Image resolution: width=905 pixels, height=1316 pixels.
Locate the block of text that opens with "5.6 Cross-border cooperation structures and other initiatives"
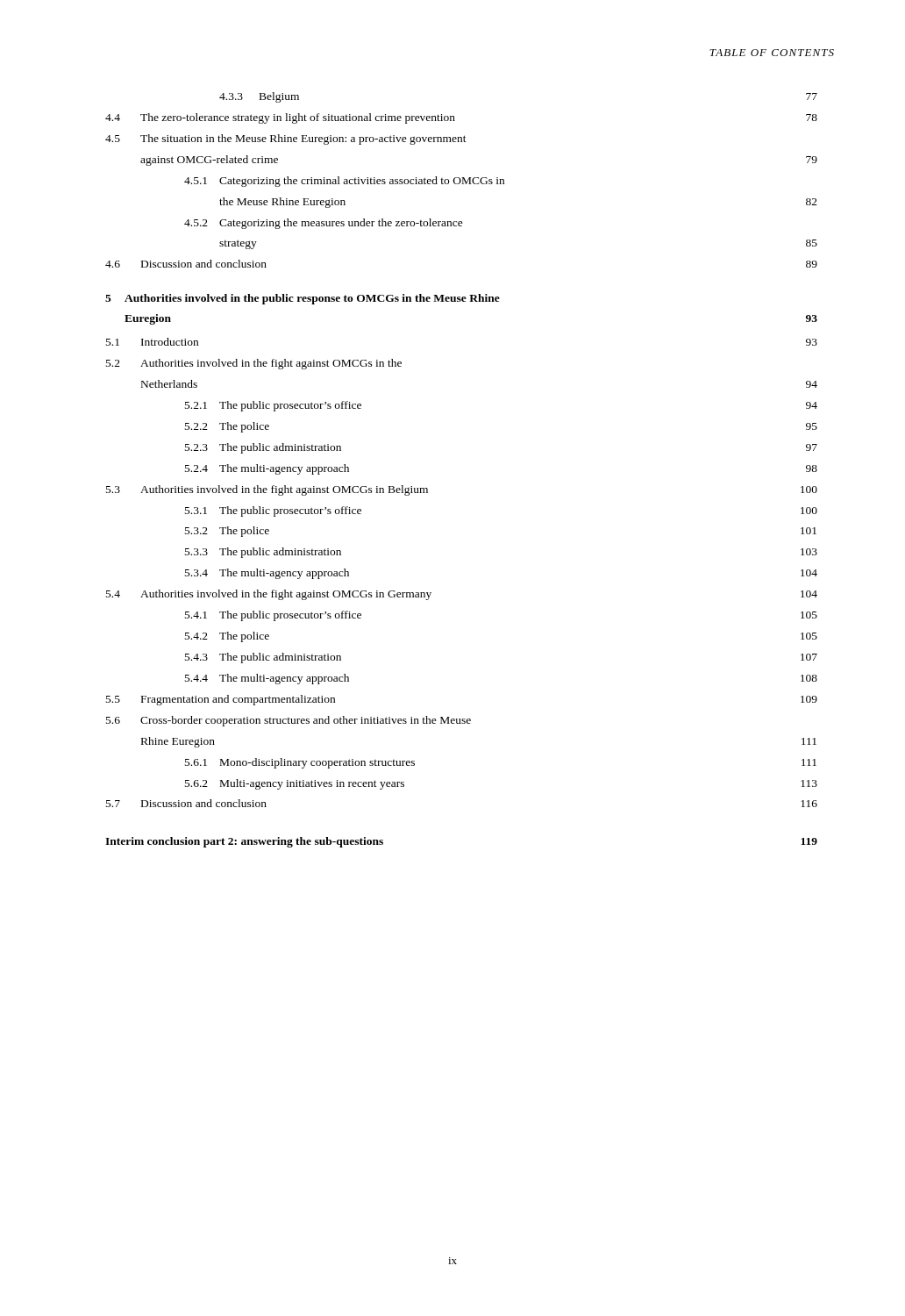point(446,720)
